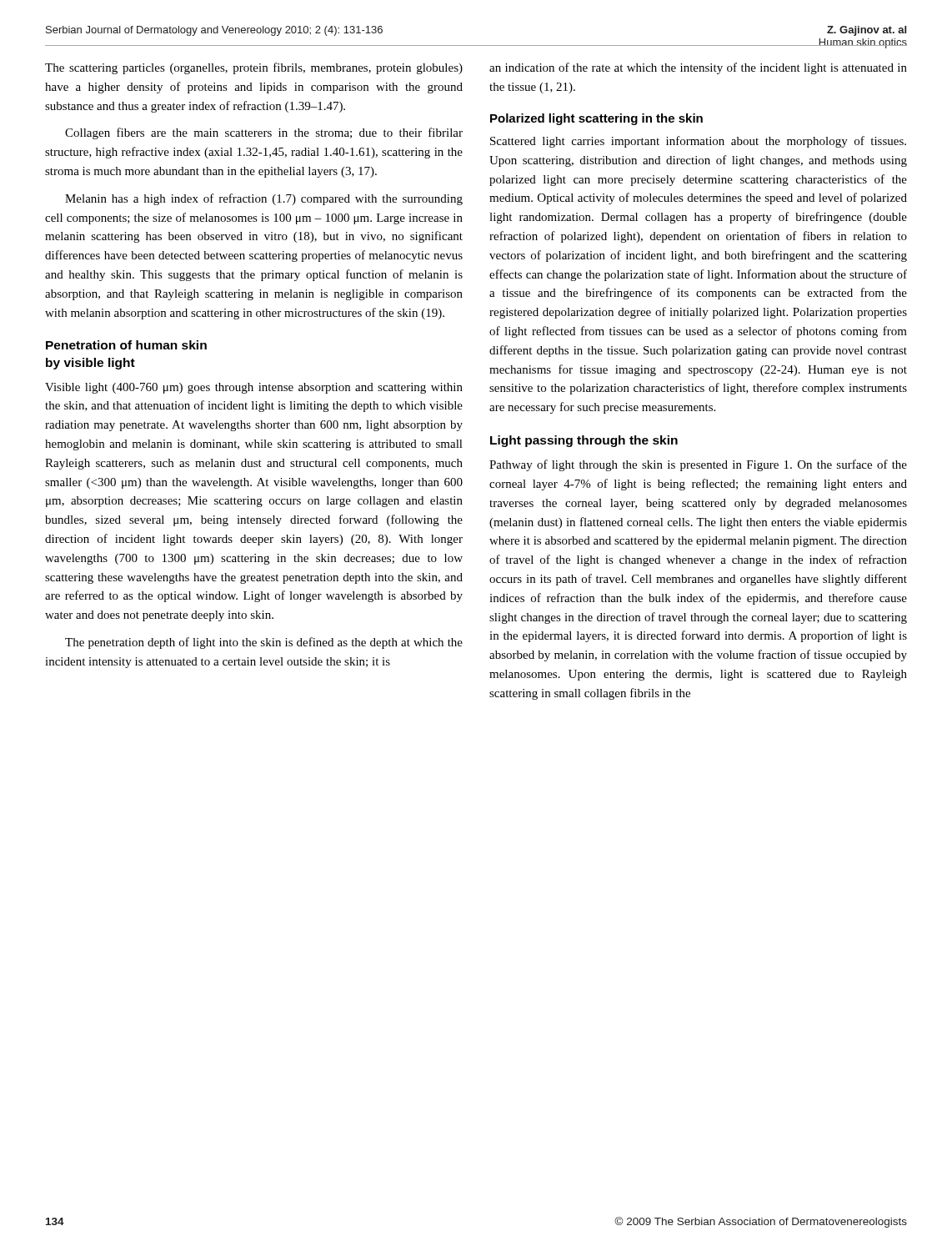Locate the block of text that opens with "an indication of the rate at which"
Viewport: 952px width, 1251px height.
coord(698,77)
